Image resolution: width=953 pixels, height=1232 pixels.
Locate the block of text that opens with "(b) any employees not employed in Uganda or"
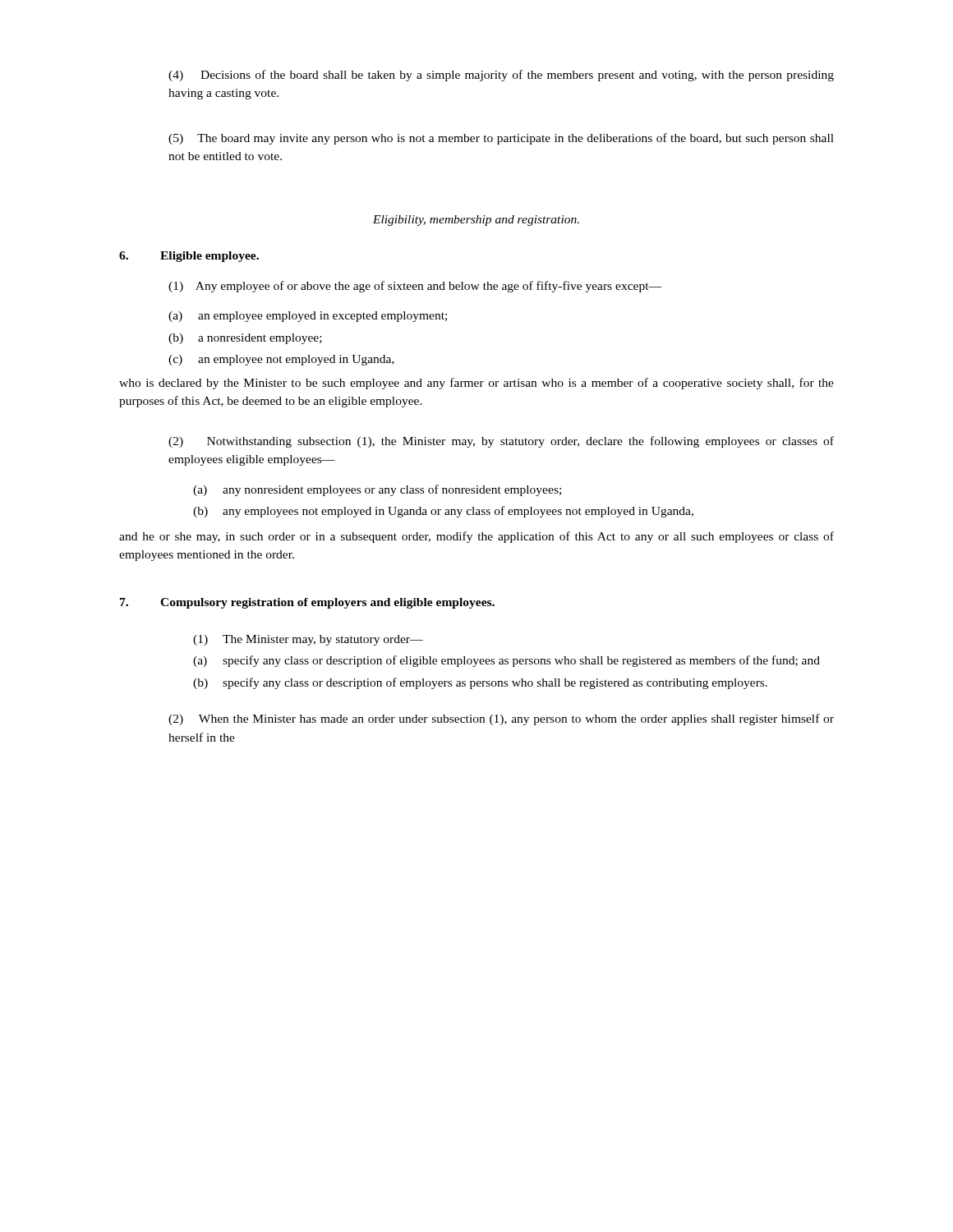[x=513, y=511]
